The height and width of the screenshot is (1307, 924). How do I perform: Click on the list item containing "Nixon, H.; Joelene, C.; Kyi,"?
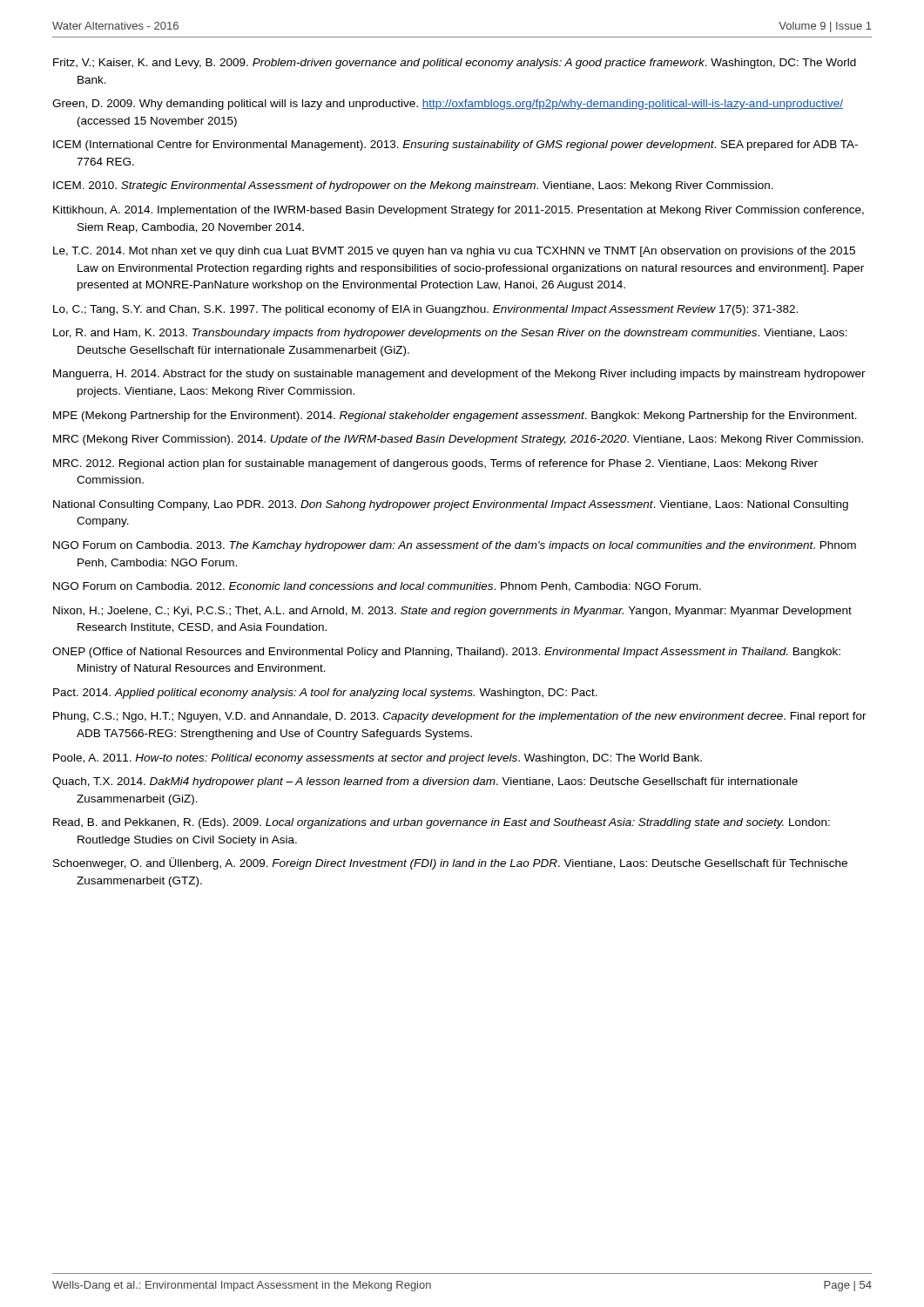[x=452, y=619]
